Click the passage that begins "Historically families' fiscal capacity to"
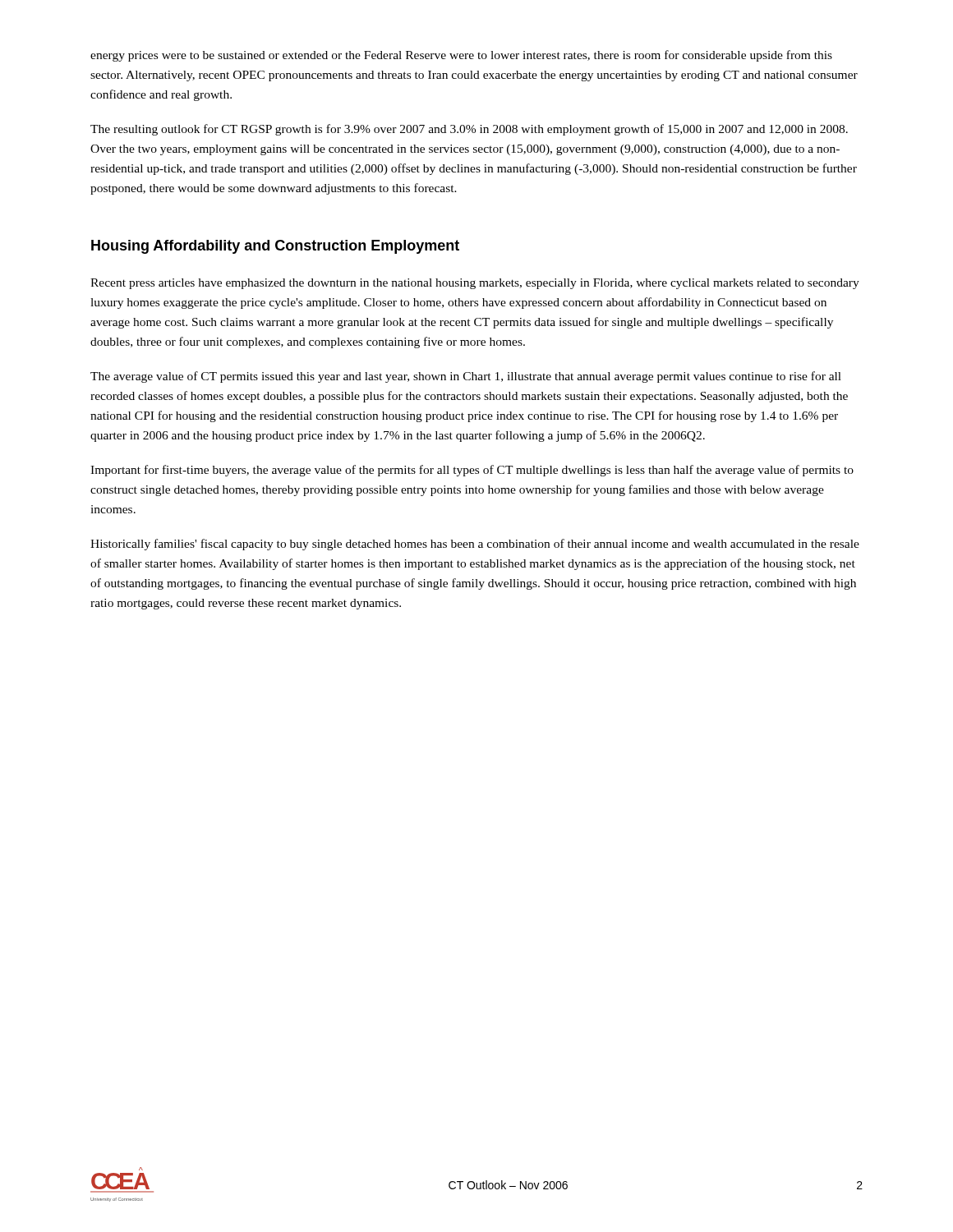Screen dimensions: 1232x953 tap(475, 573)
